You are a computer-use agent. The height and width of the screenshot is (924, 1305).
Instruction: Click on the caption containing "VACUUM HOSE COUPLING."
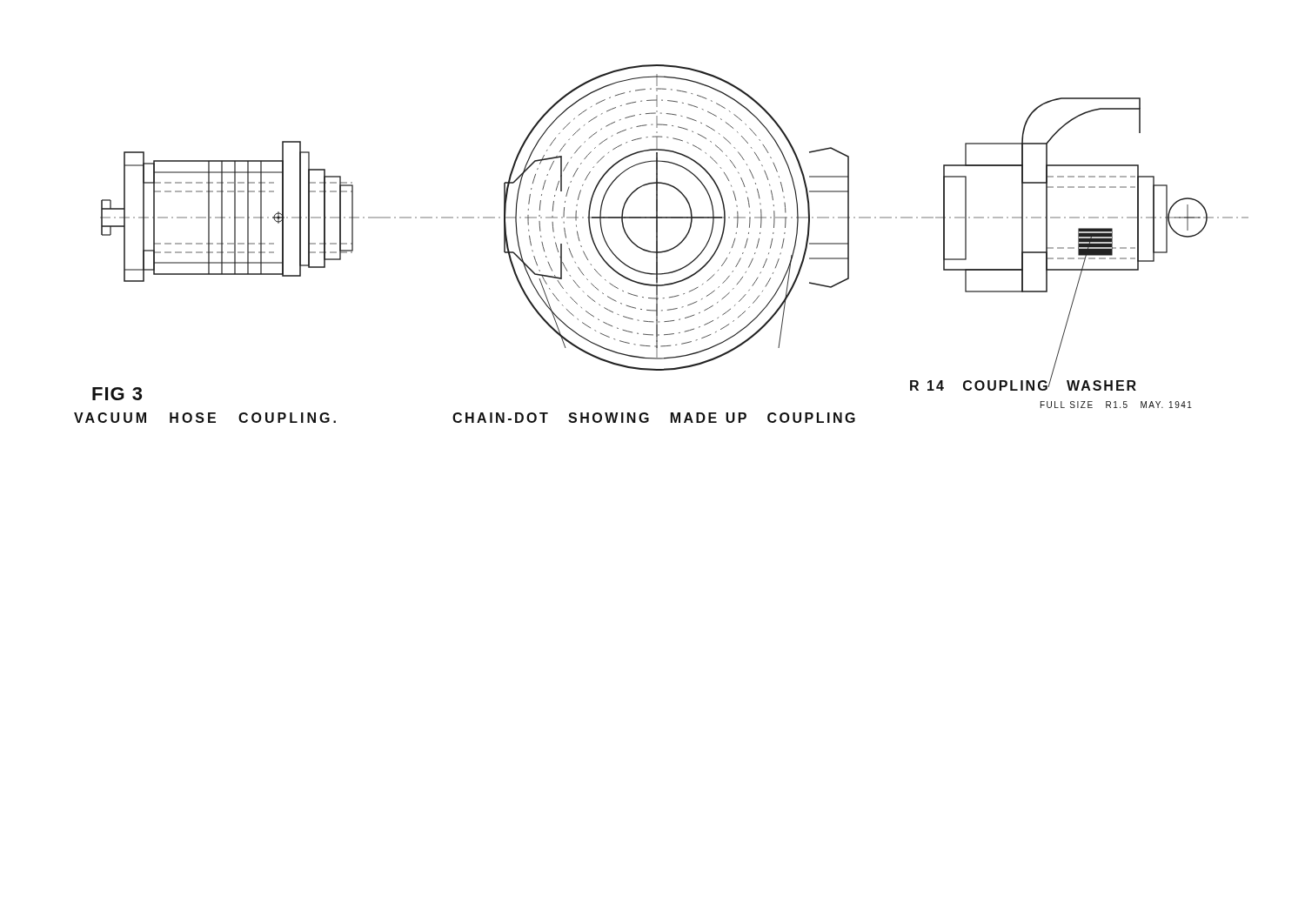(207, 418)
